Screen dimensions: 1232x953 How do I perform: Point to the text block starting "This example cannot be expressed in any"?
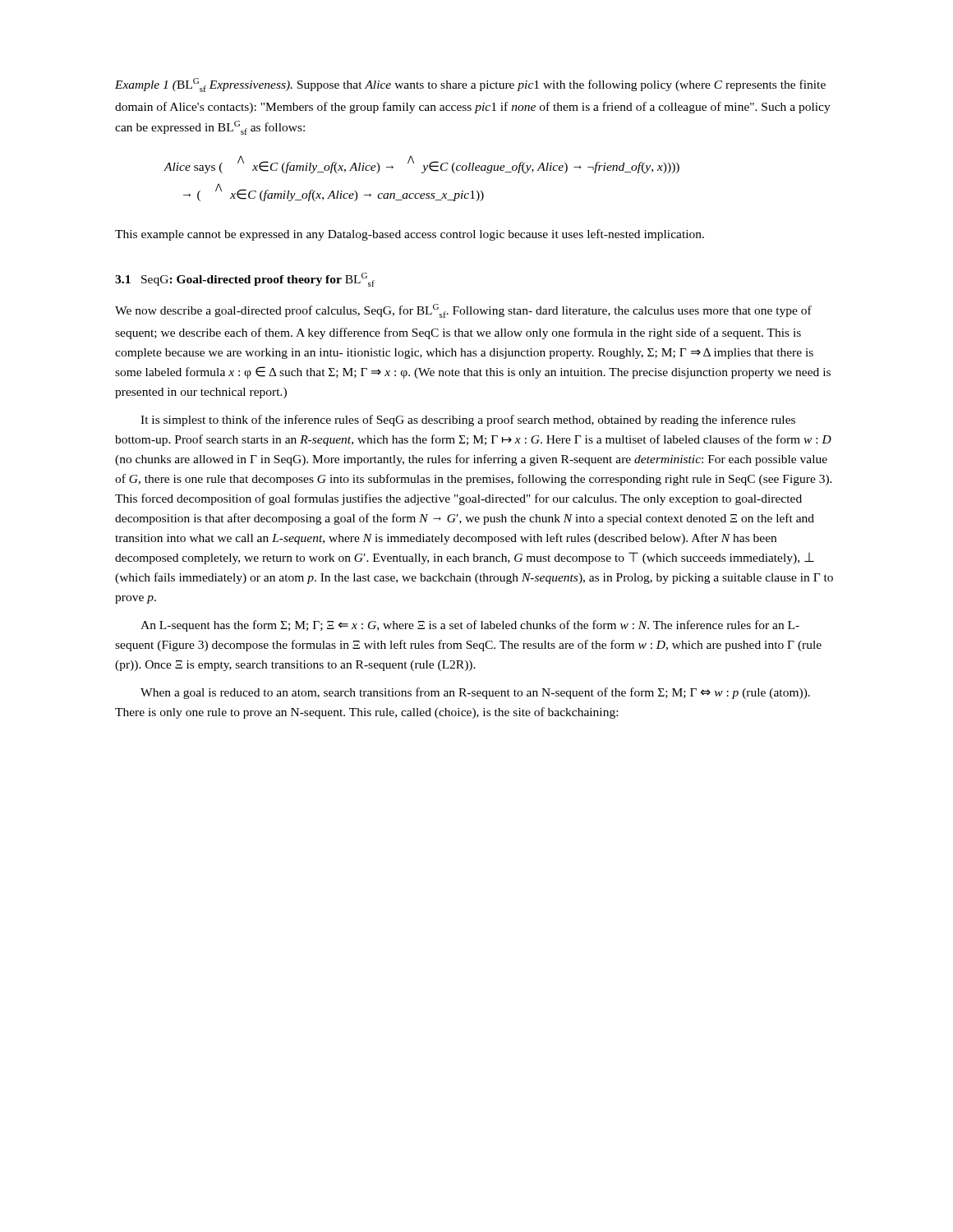[476, 234]
